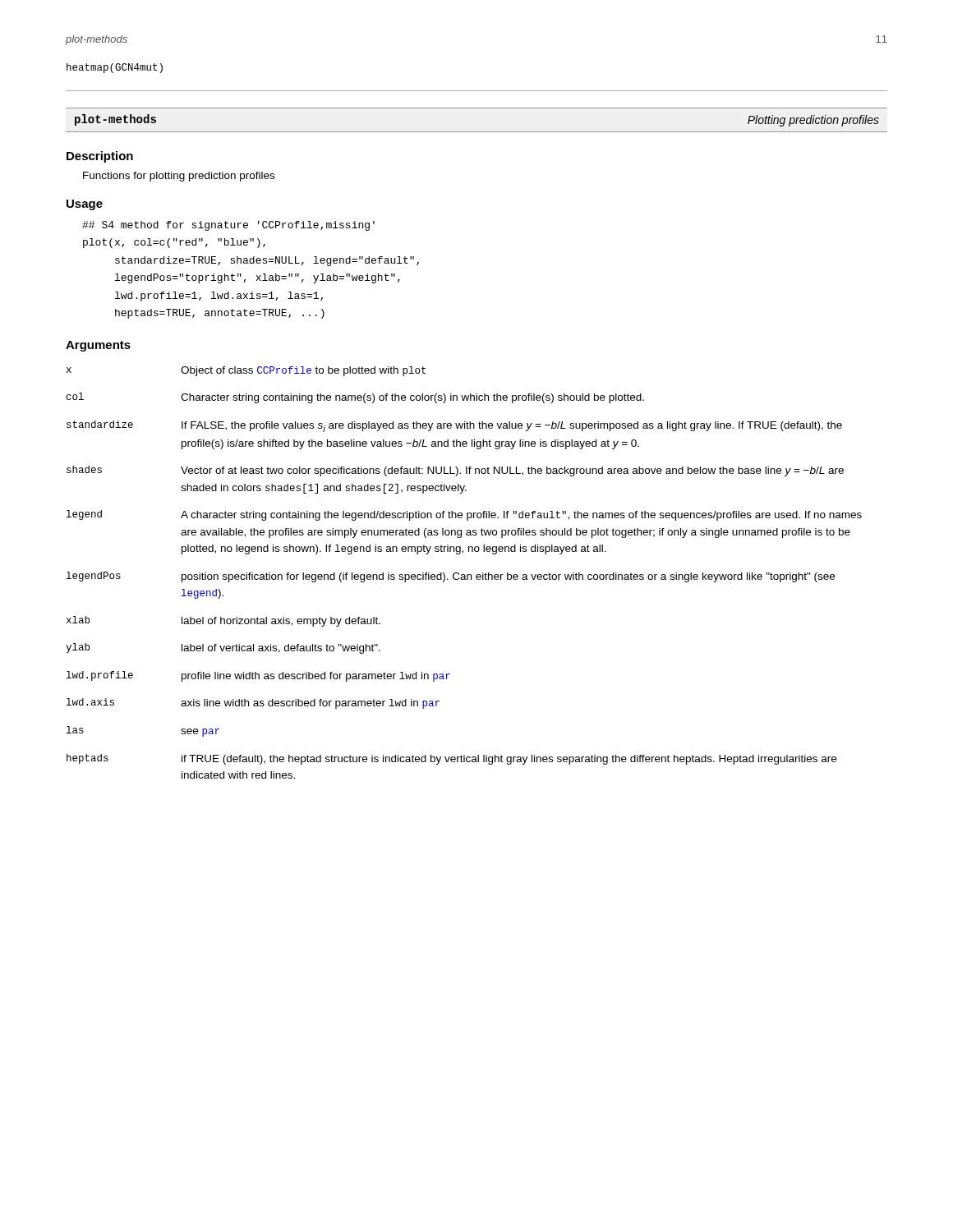Select the table
This screenshot has width=953, height=1232.
(x=476, y=574)
